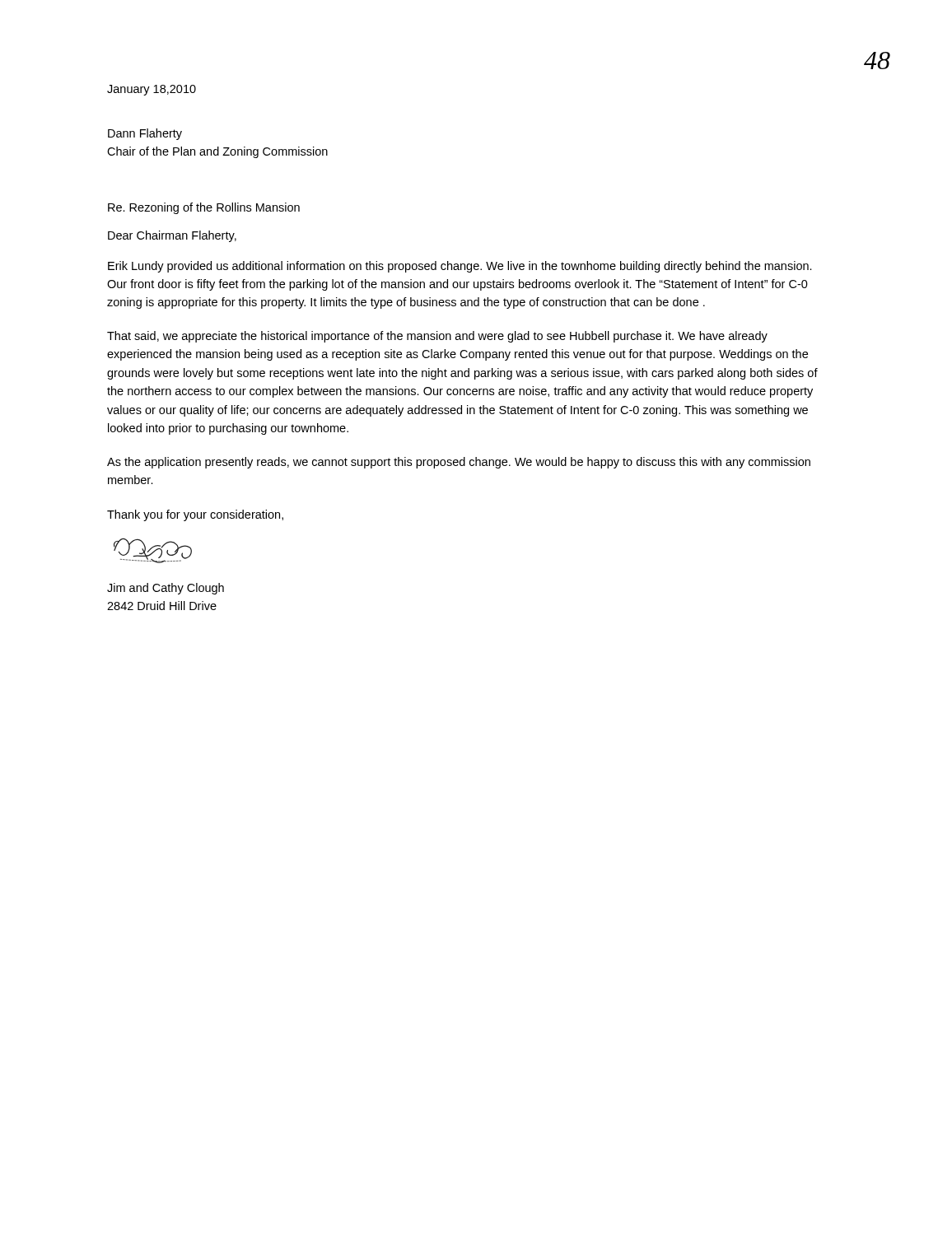Locate the illustration
The height and width of the screenshot is (1235, 952).
click(465, 551)
